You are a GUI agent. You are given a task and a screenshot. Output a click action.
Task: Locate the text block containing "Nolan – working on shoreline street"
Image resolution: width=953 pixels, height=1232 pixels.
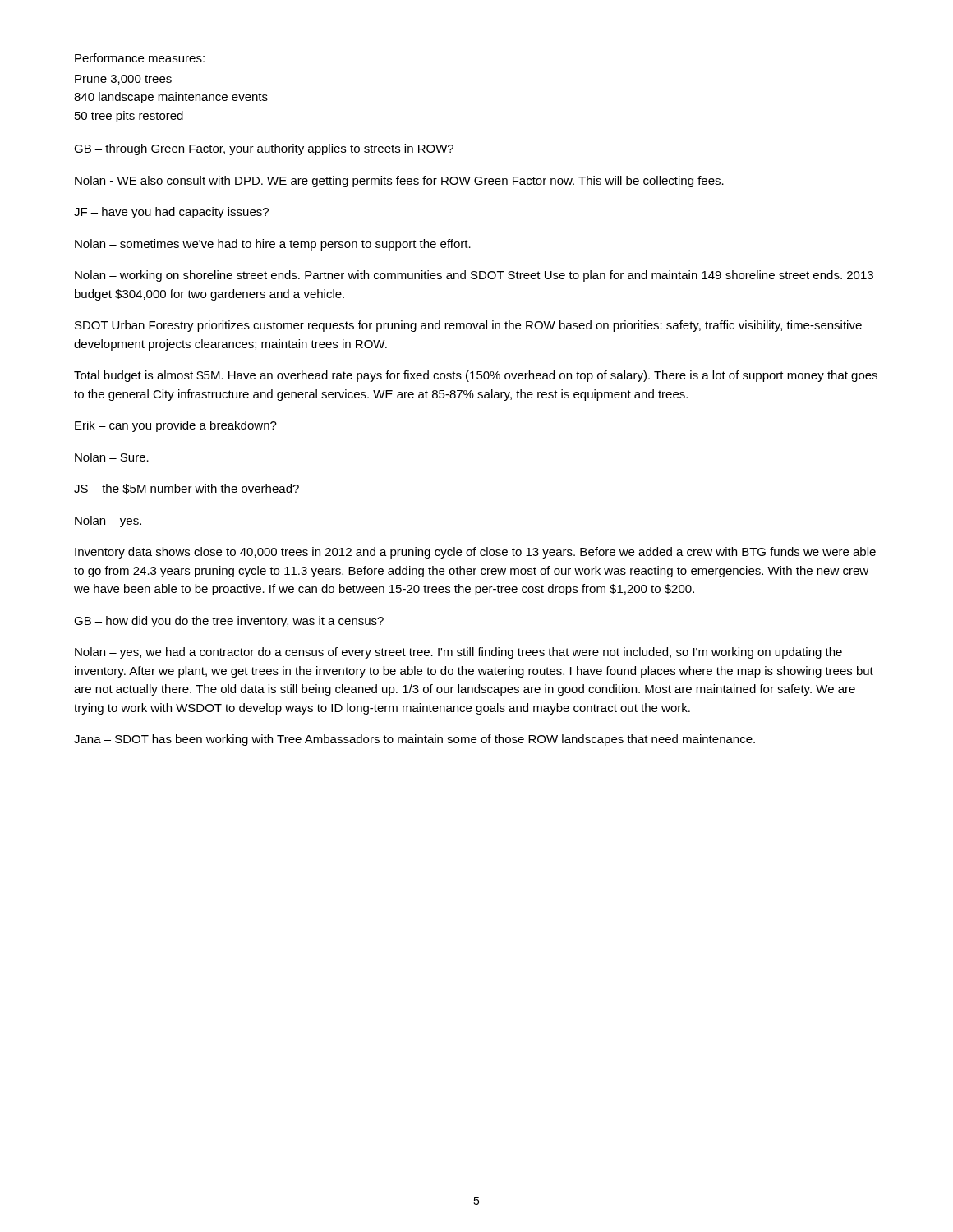tap(474, 284)
